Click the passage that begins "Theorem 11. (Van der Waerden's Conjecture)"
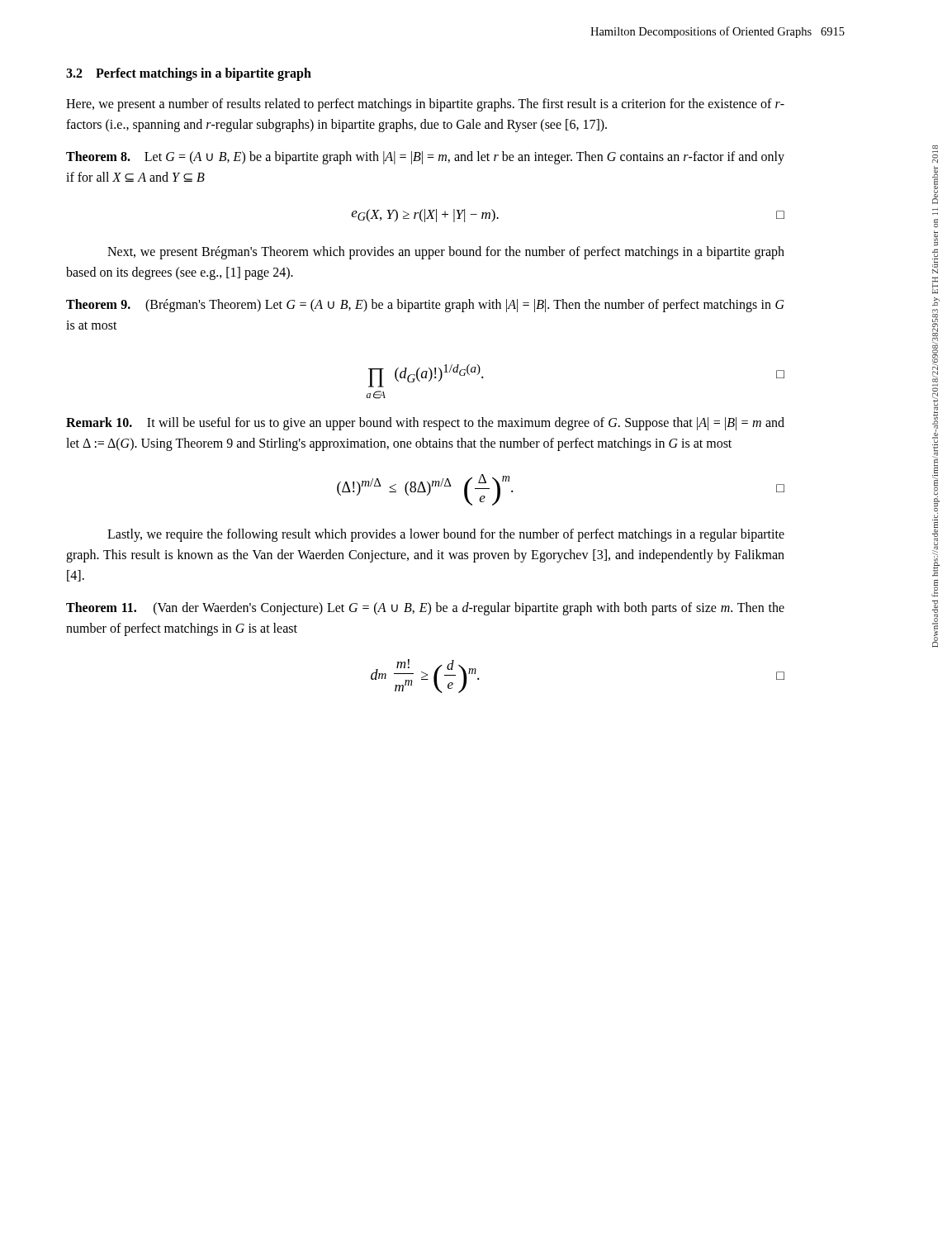The image size is (952, 1239). tap(425, 618)
